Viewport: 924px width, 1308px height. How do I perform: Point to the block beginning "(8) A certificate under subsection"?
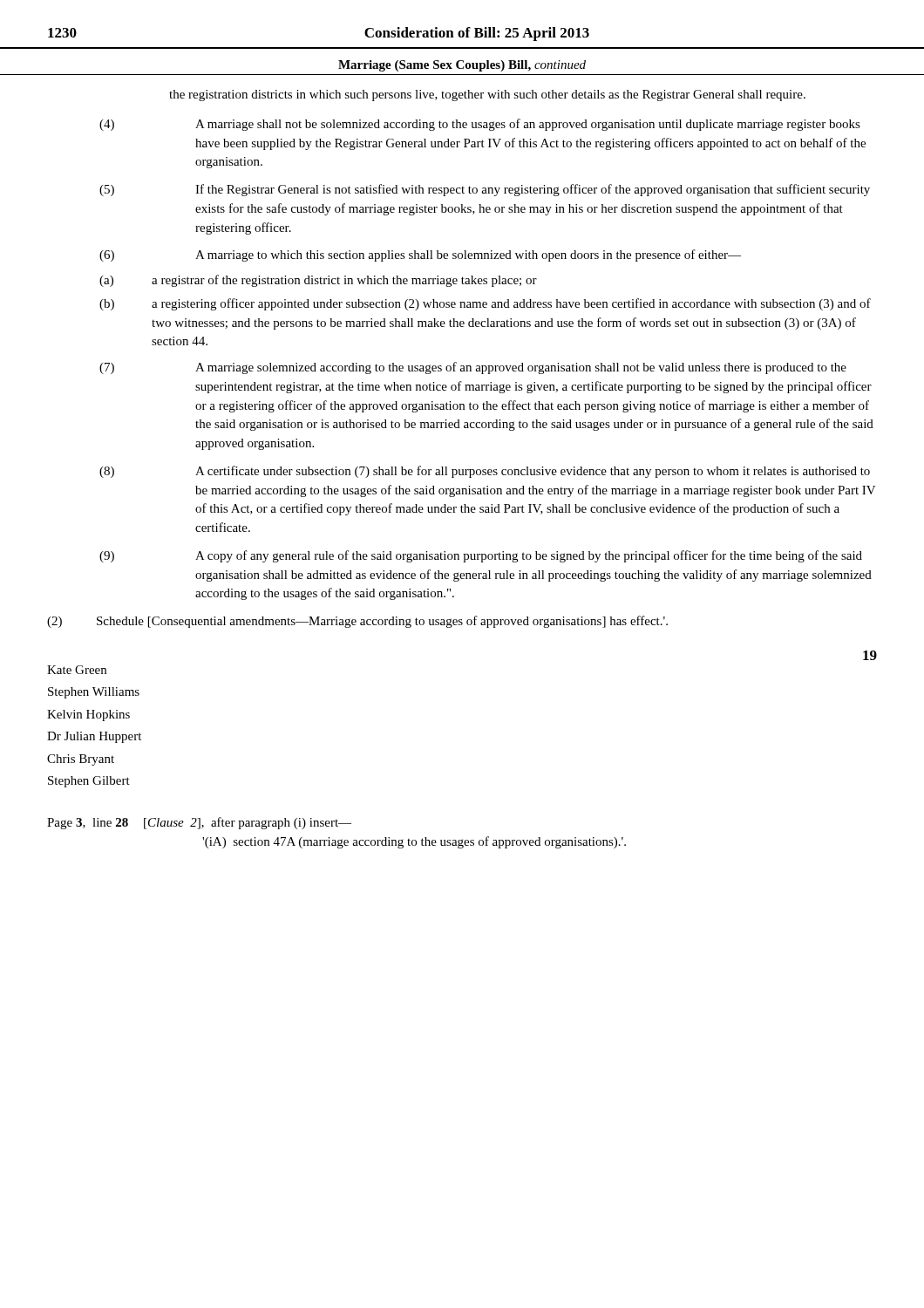pyautogui.click(x=462, y=500)
